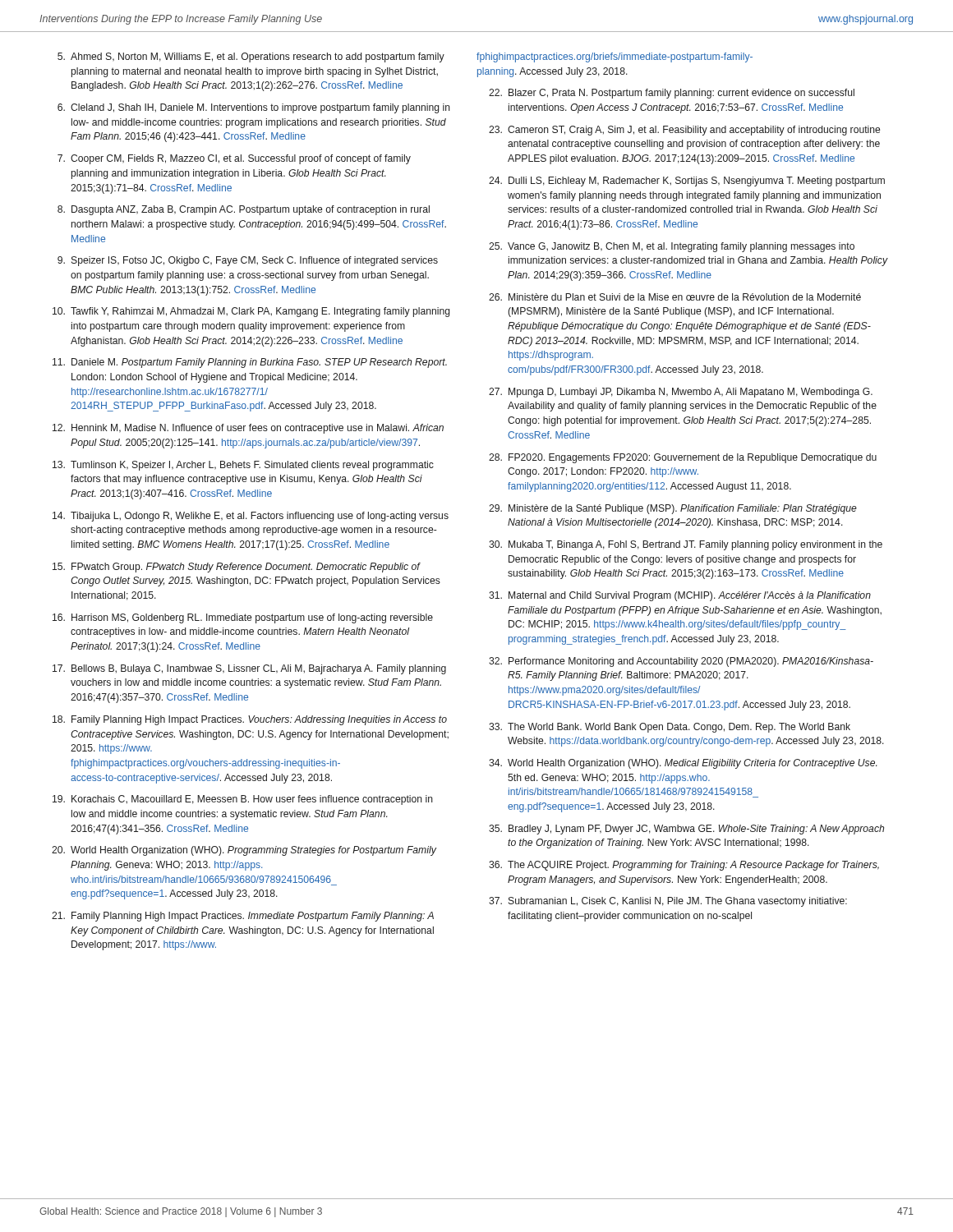
Task: Navigate to the text starting "14. Tibaijuka L, Odongo R,"
Action: tap(245, 531)
